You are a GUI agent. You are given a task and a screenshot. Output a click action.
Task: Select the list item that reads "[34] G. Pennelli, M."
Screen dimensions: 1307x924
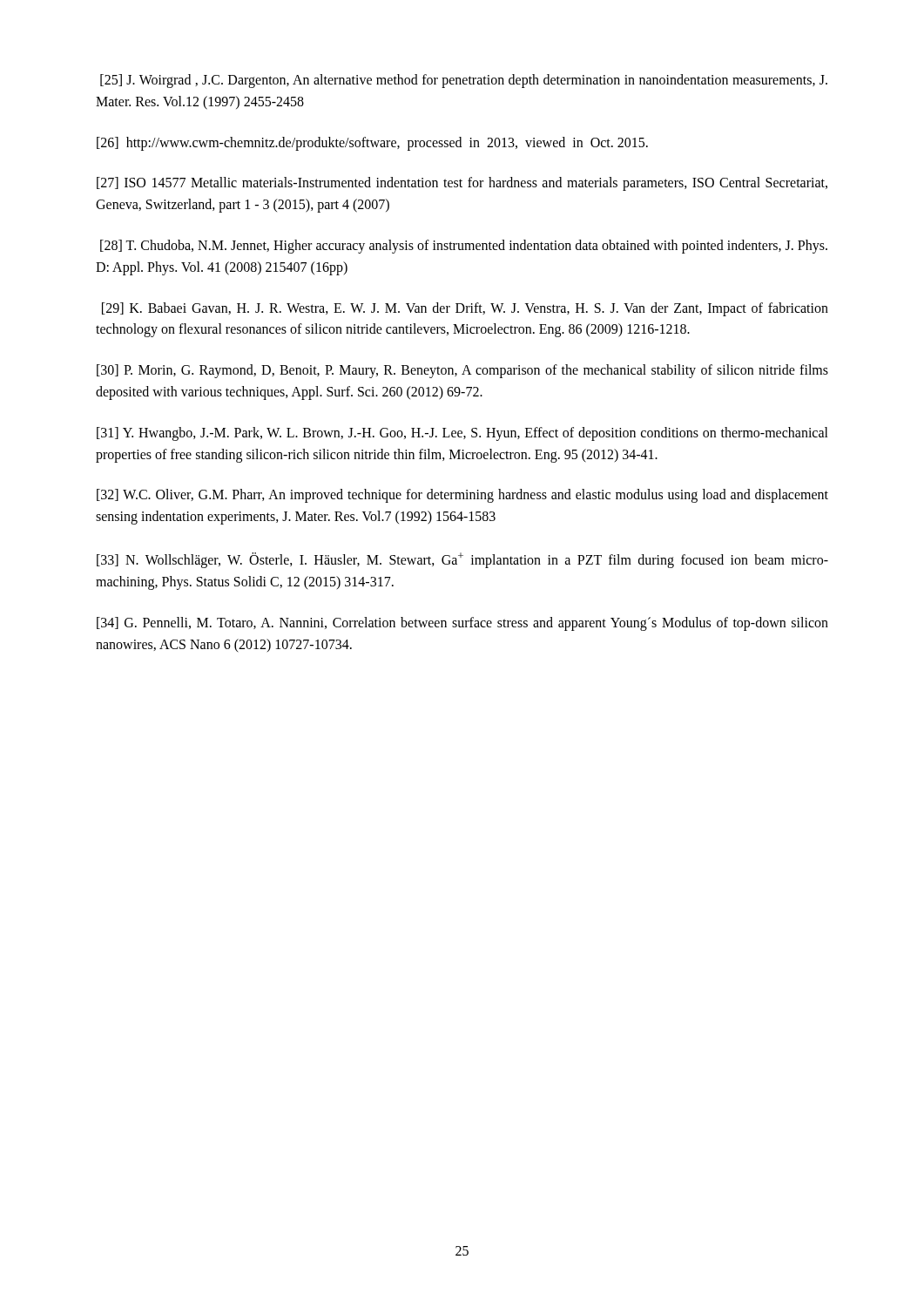(462, 633)
